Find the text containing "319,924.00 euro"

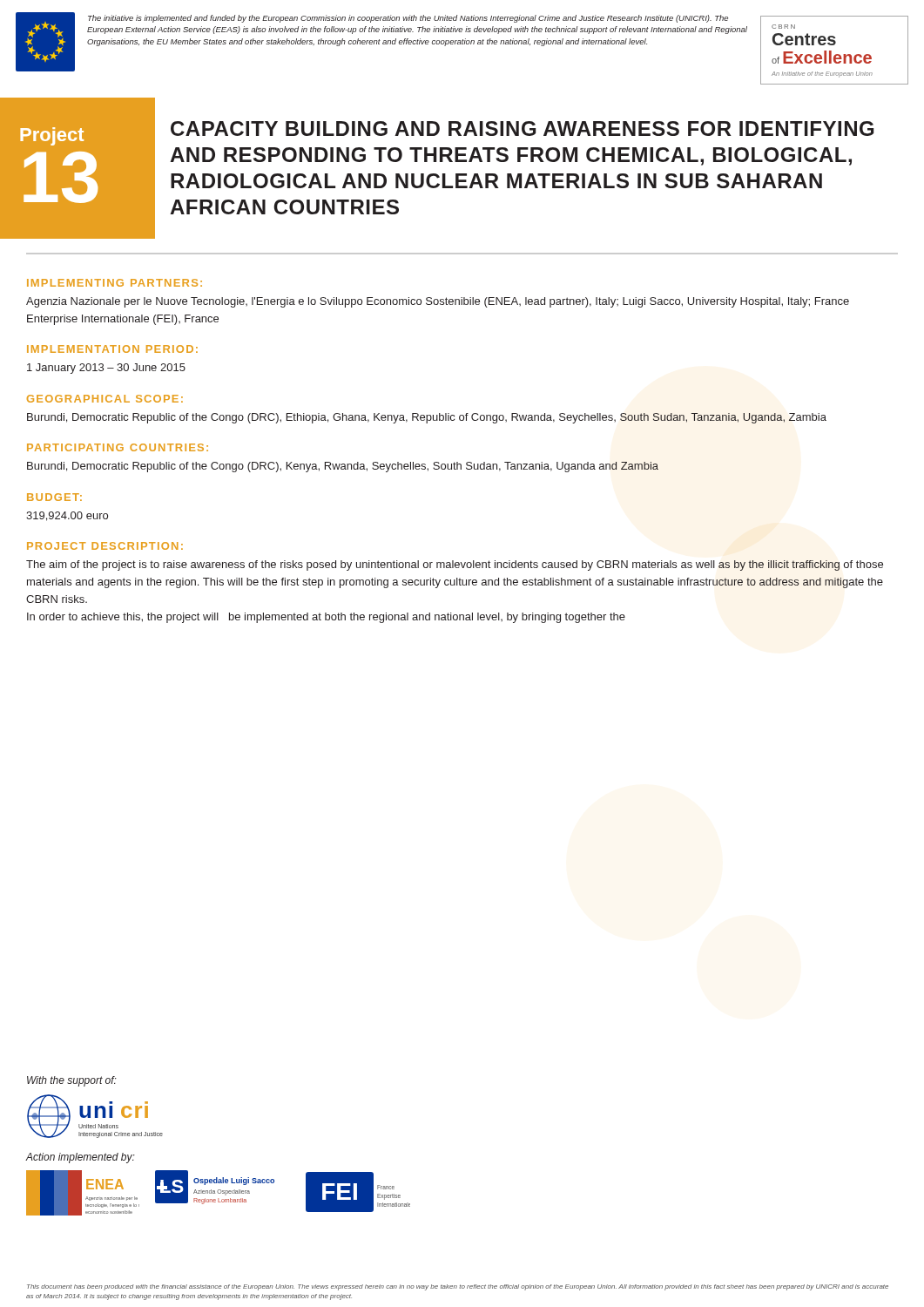[x=67, y=515]
